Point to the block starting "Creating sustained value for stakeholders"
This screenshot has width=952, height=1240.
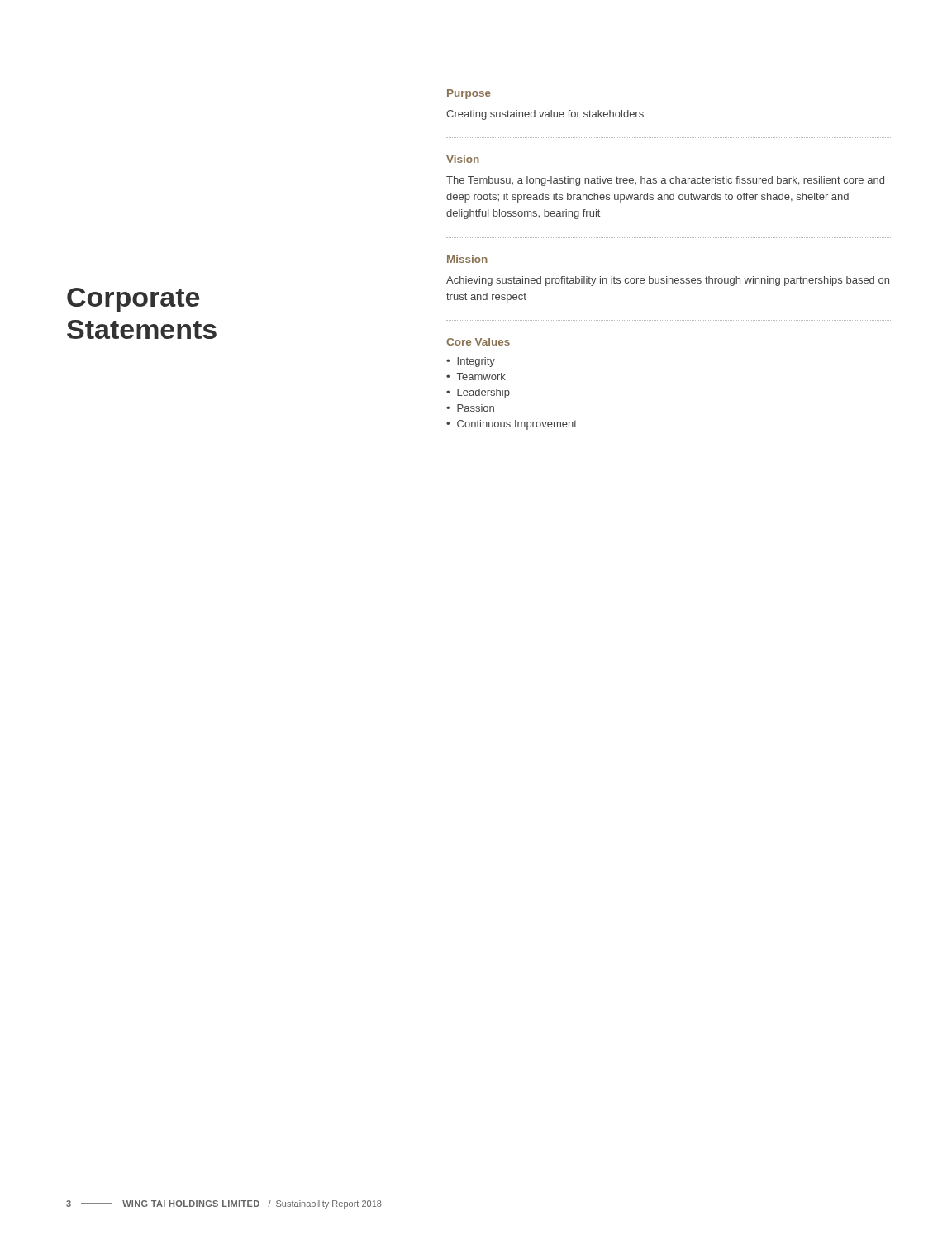pyautogui.click(x=545, y=114)
